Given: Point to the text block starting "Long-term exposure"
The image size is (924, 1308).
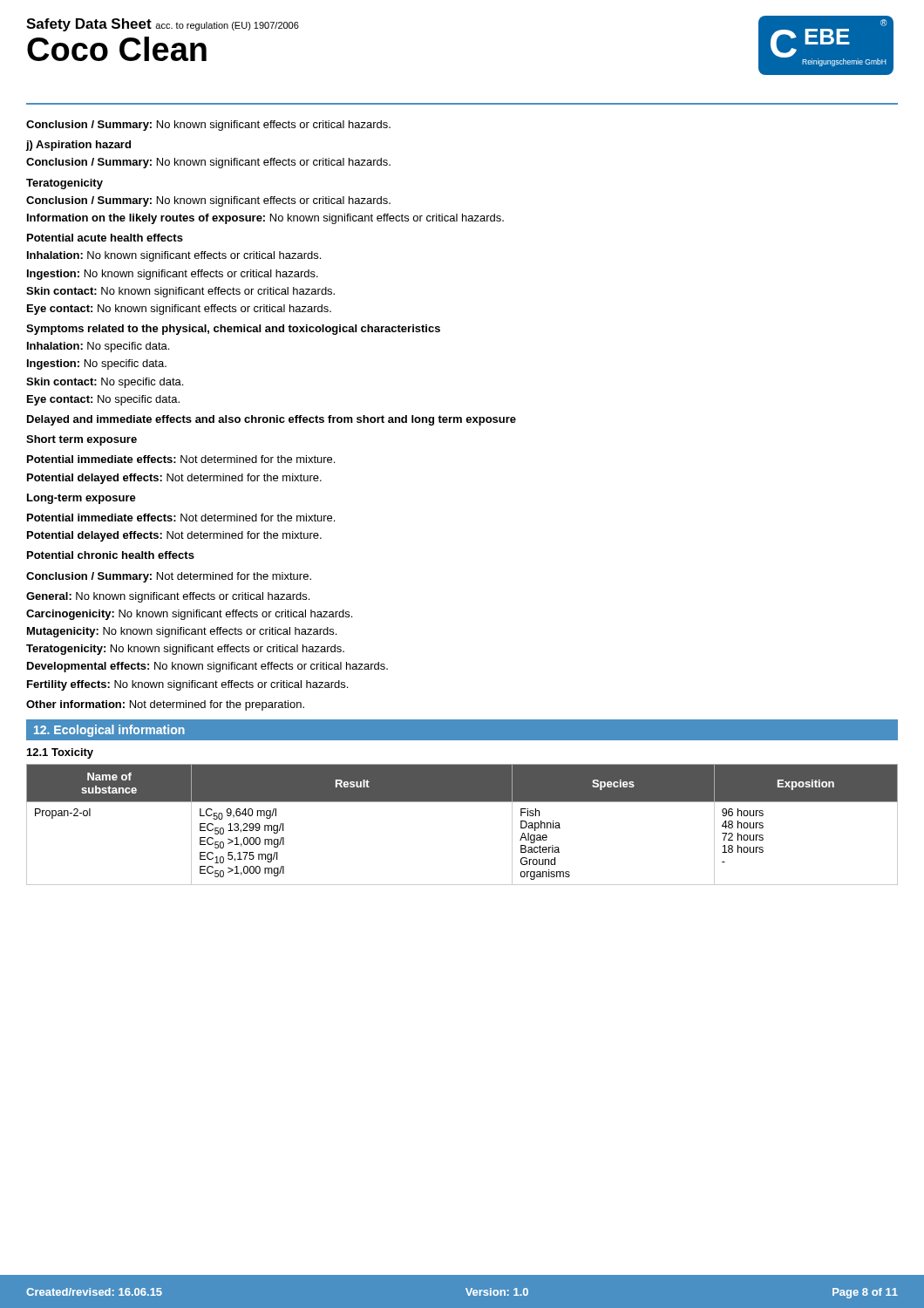Looking at the screenshot, I should point(82,499).
